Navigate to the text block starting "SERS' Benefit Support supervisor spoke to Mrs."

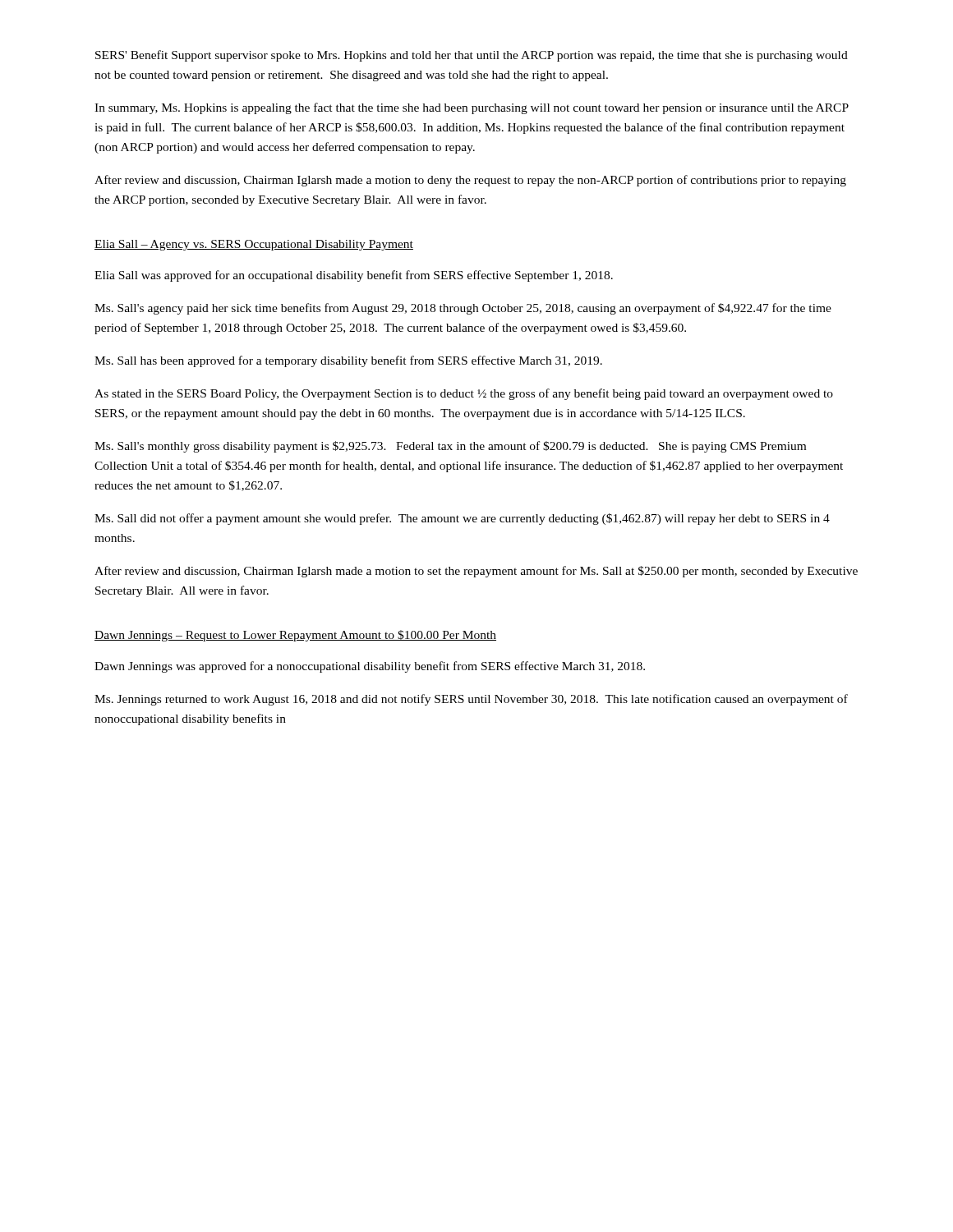(471, 64)
